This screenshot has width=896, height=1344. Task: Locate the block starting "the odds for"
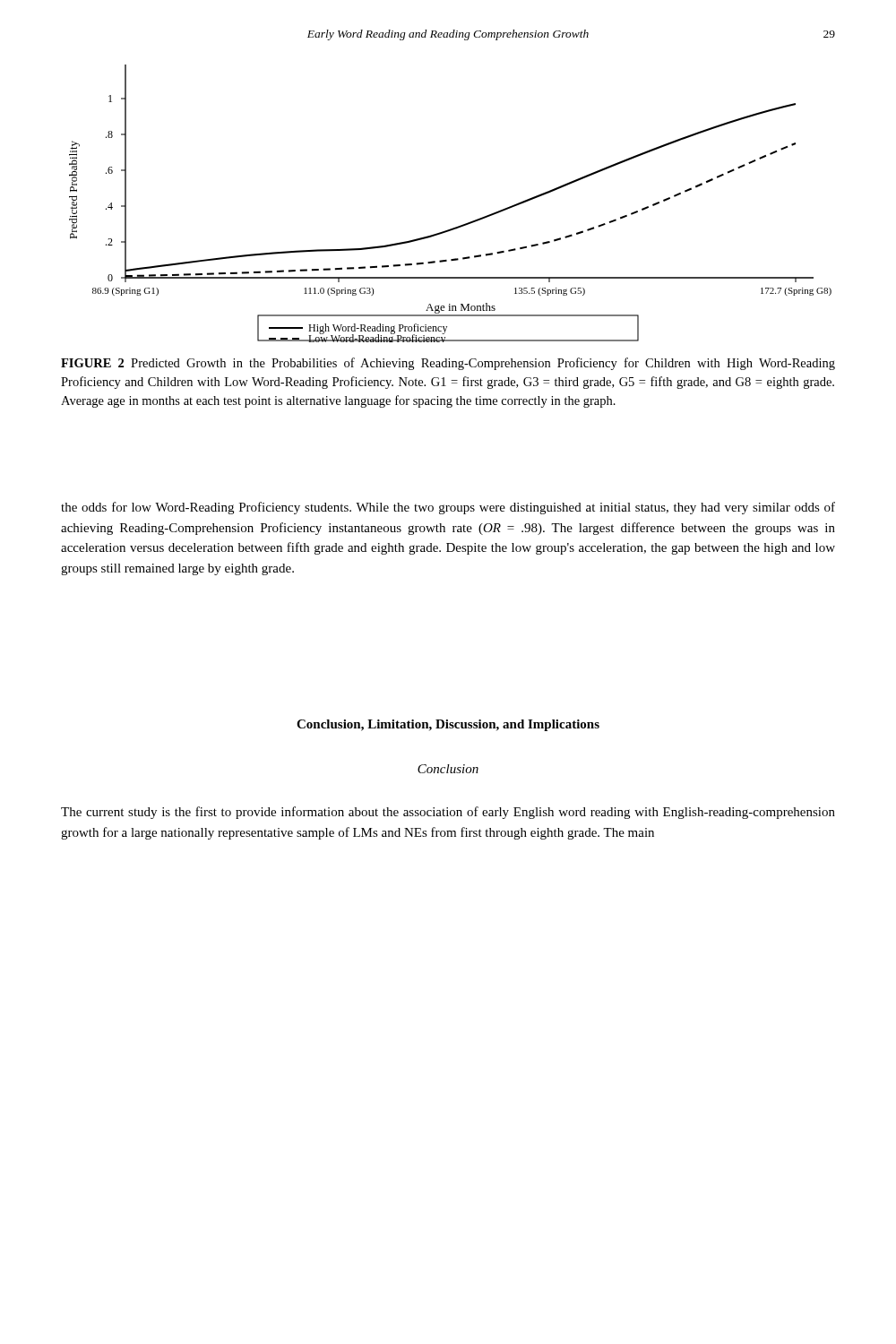448,537
